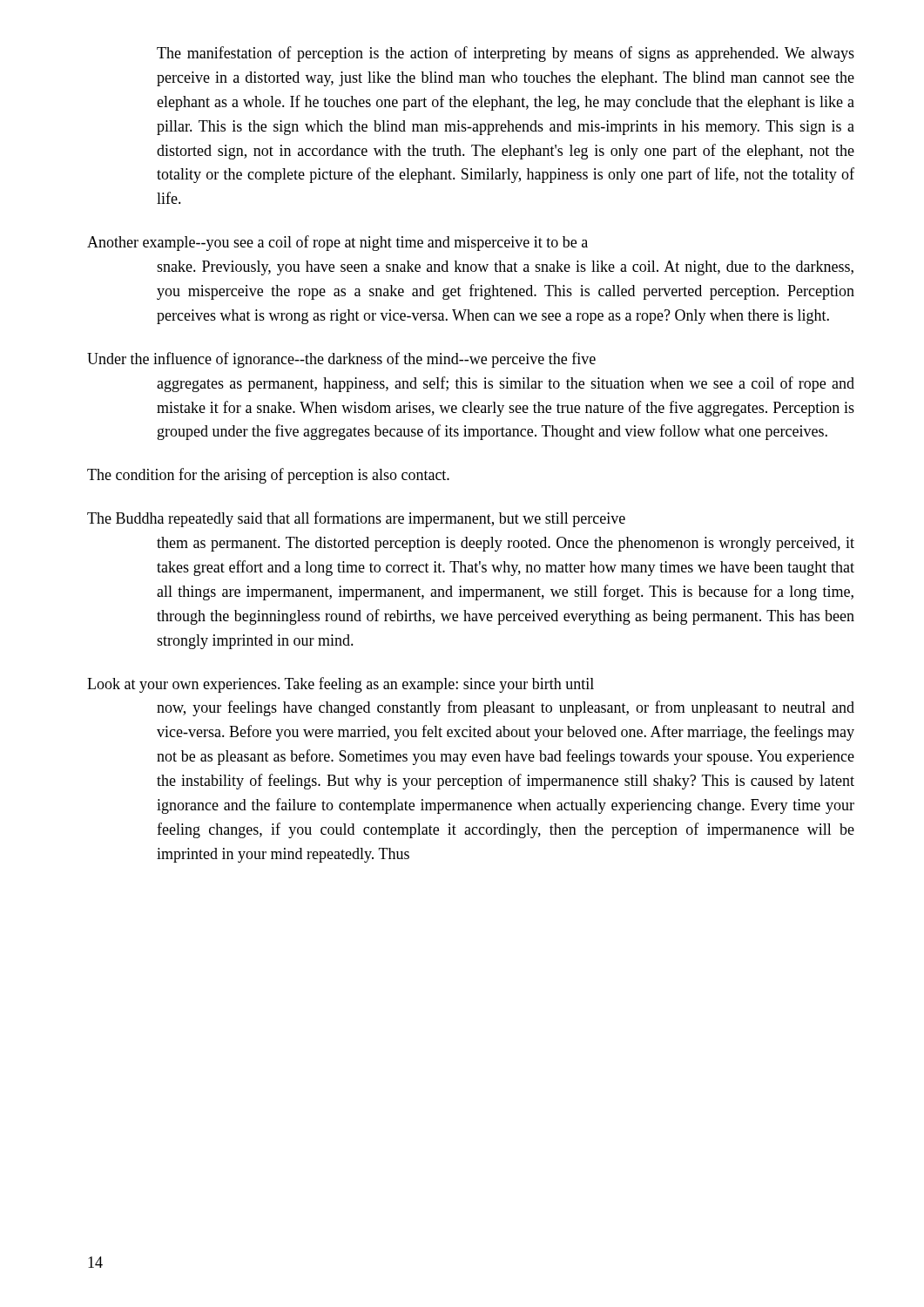
Task: Find the block on this page that starts "Under the influence"
Action: (471, 397)
